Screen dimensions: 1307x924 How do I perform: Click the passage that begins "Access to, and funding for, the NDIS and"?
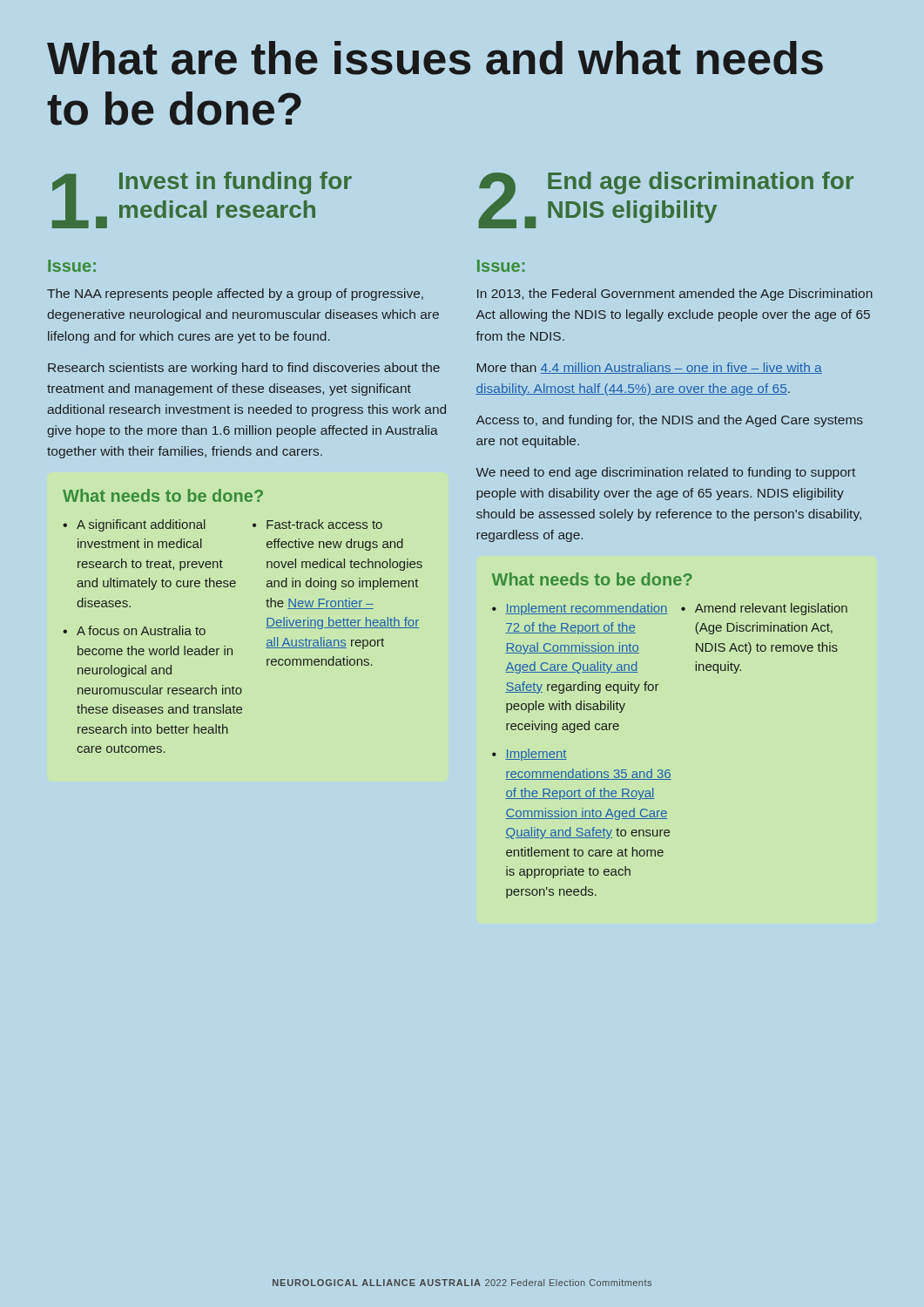click(670, 430)
